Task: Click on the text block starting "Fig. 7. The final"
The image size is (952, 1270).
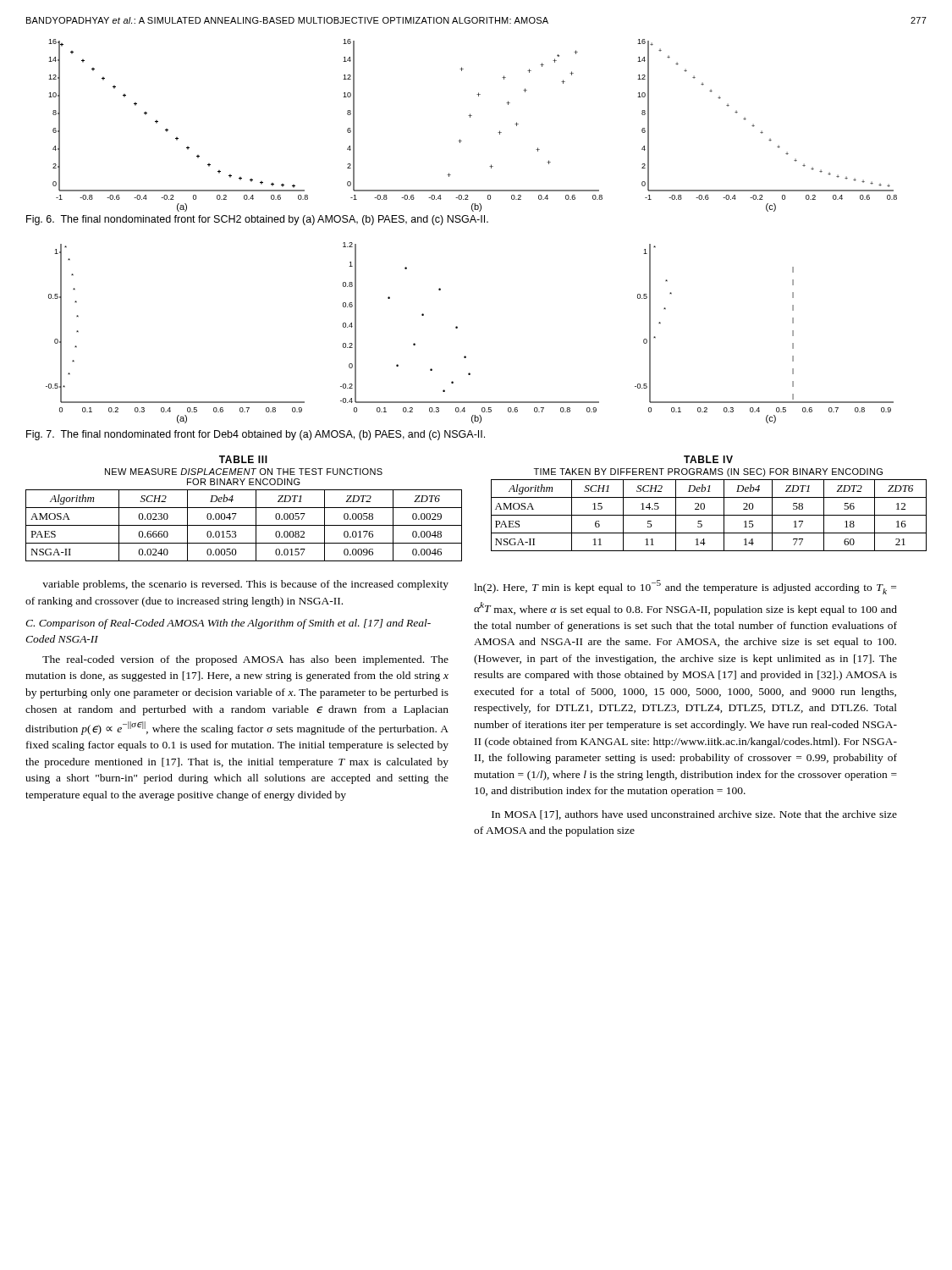Action: 256,434
